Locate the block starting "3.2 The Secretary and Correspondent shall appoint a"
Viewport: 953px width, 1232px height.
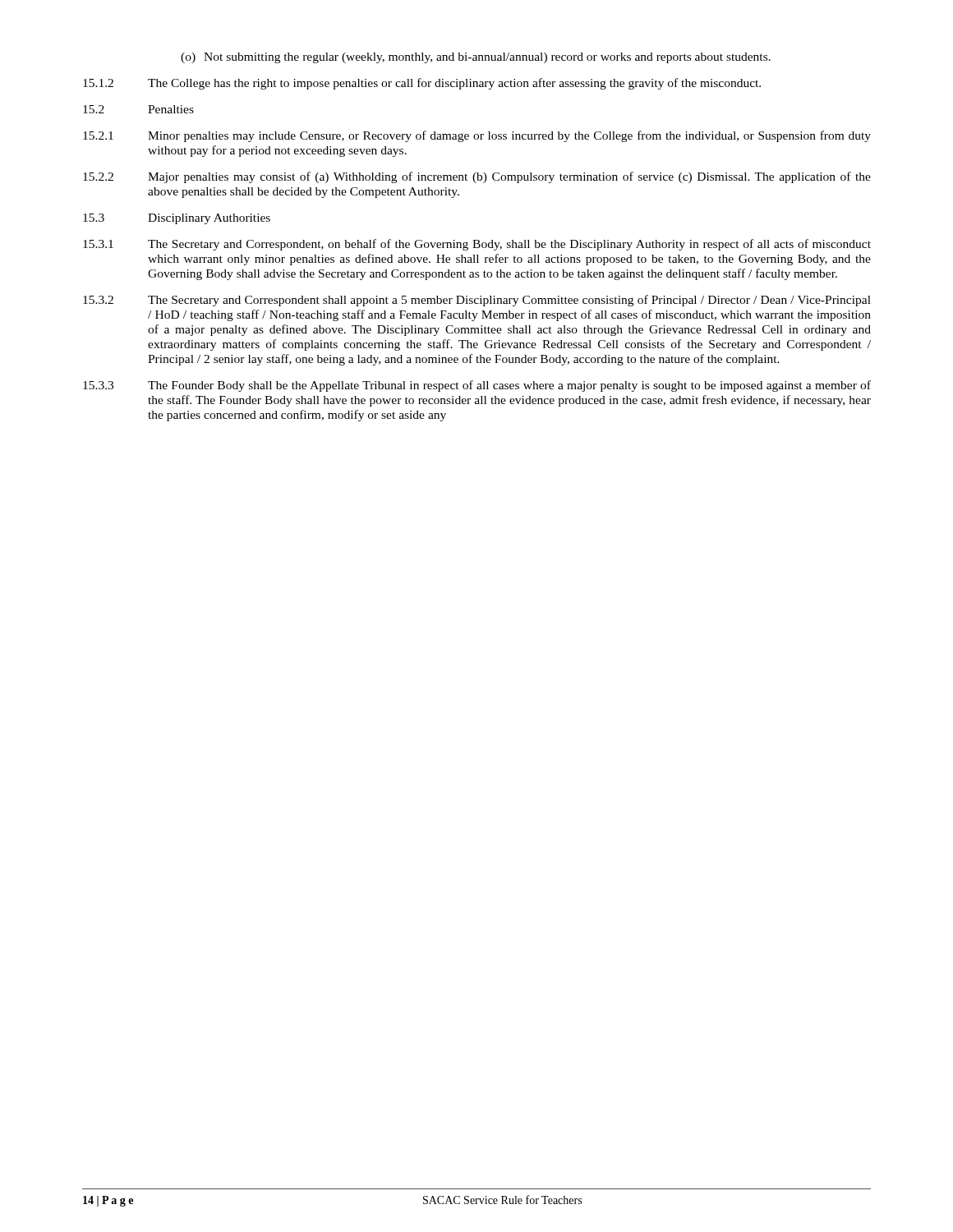476,329
